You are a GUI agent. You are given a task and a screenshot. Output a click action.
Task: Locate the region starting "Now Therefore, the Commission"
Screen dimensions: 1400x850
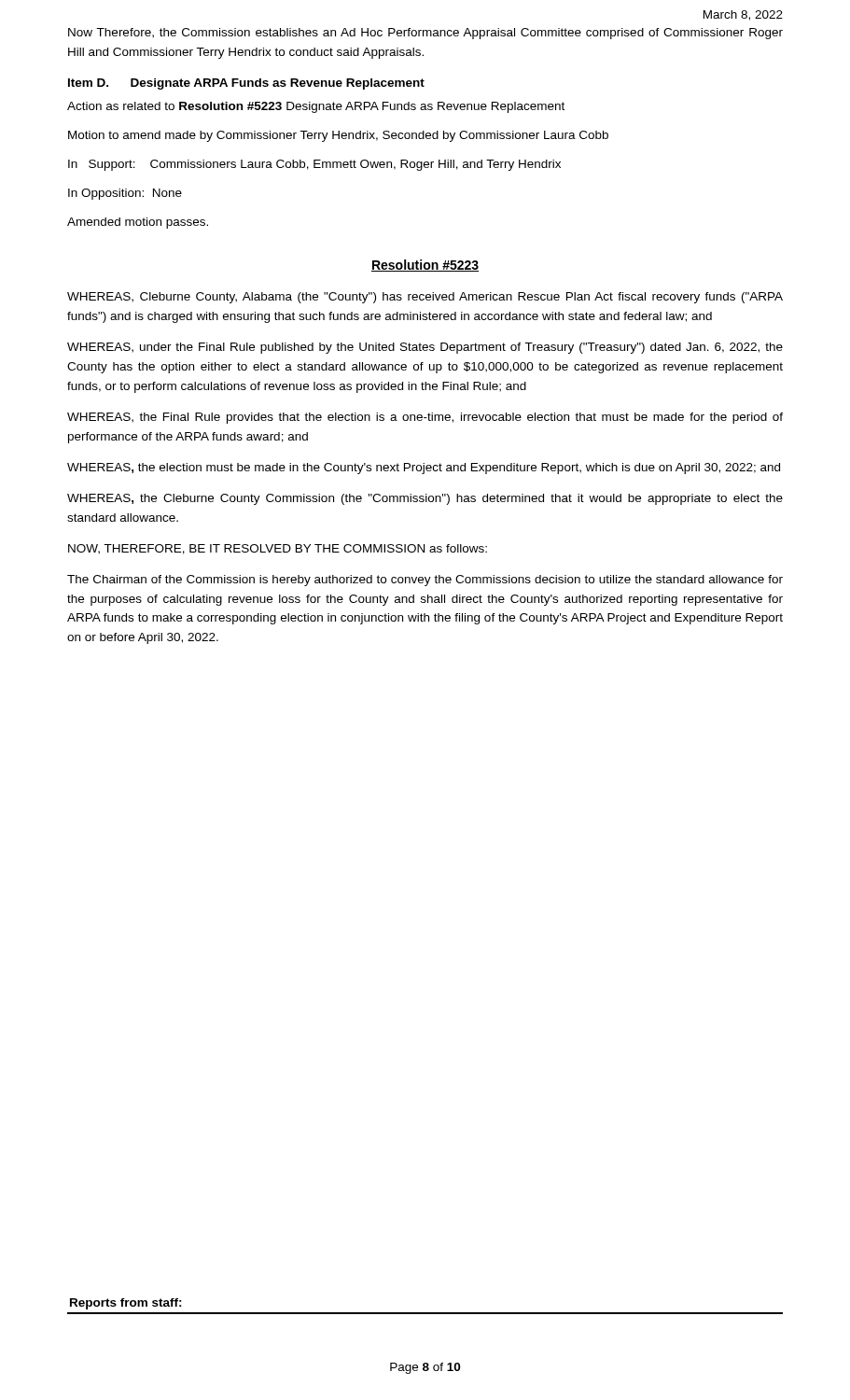click(425, 42)
